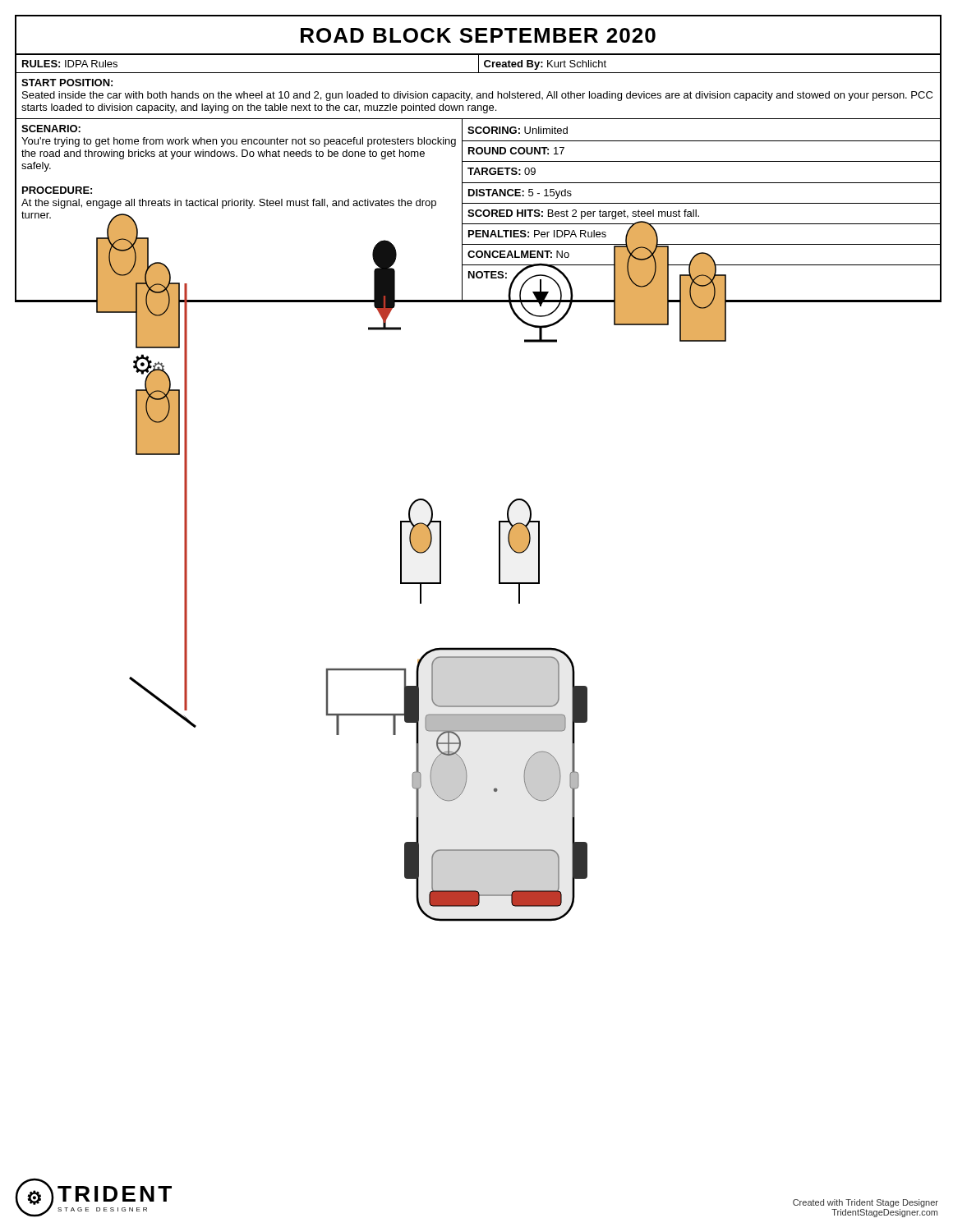Click where it says "RULES: IDPA Rules"
Image resolution: width=953 pixels, height=1232 pixels.
click(x=70, y=64)
